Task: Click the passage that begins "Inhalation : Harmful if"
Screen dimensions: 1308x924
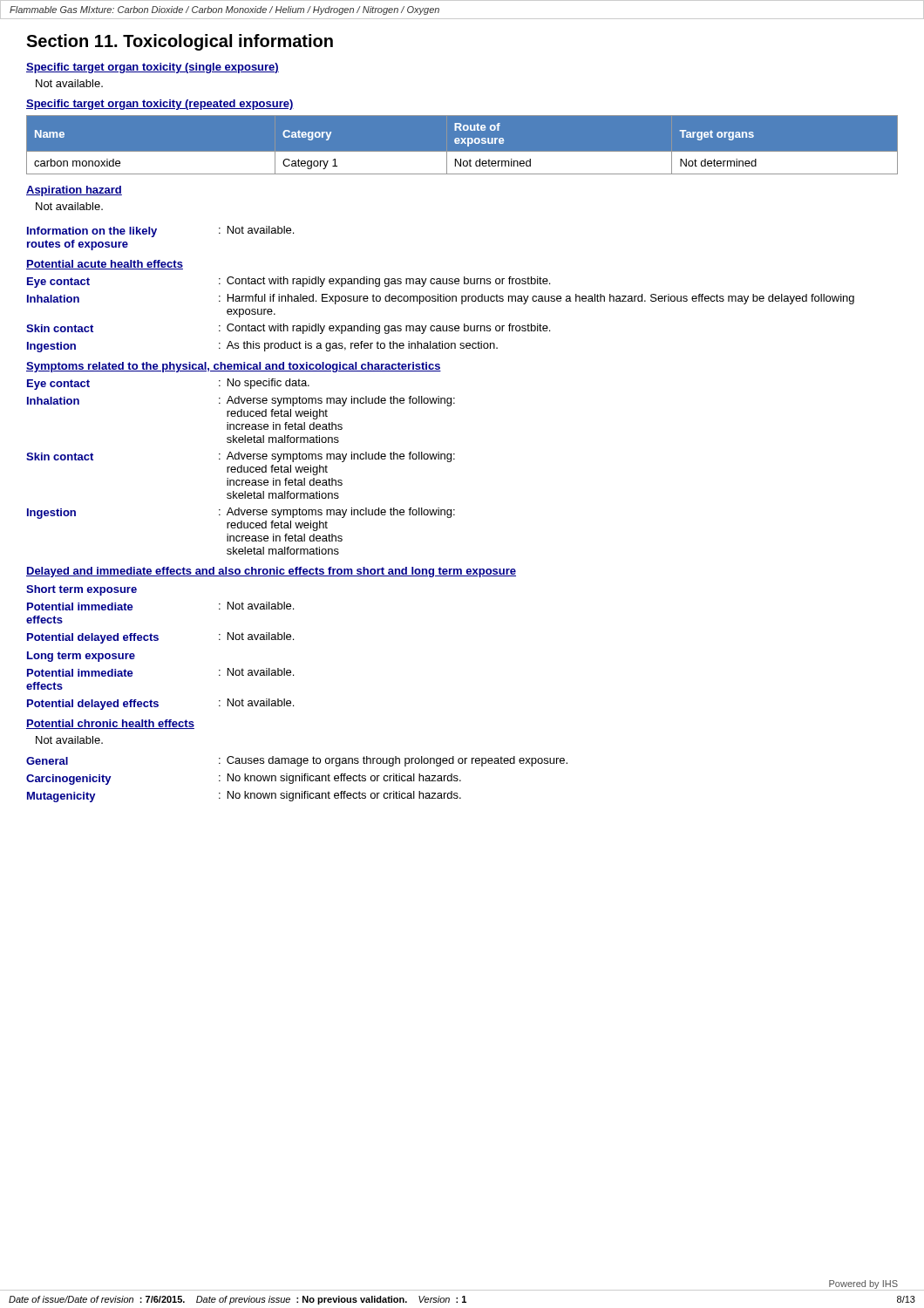Action: pos(462,304)
